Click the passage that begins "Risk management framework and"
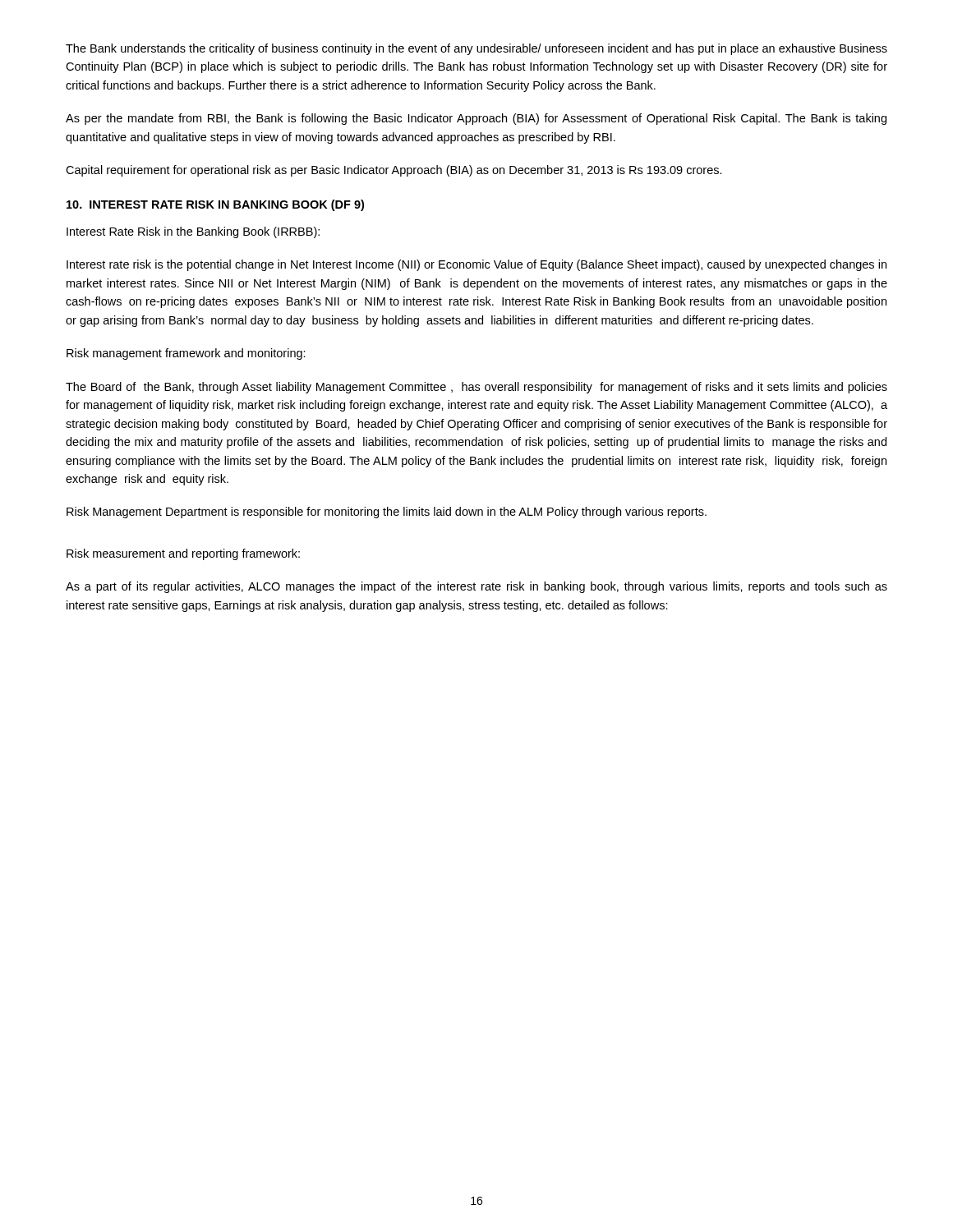Image resolution: width=953 pixels, height=1232 pixels. pyautogui.click(x=186, y=353)
